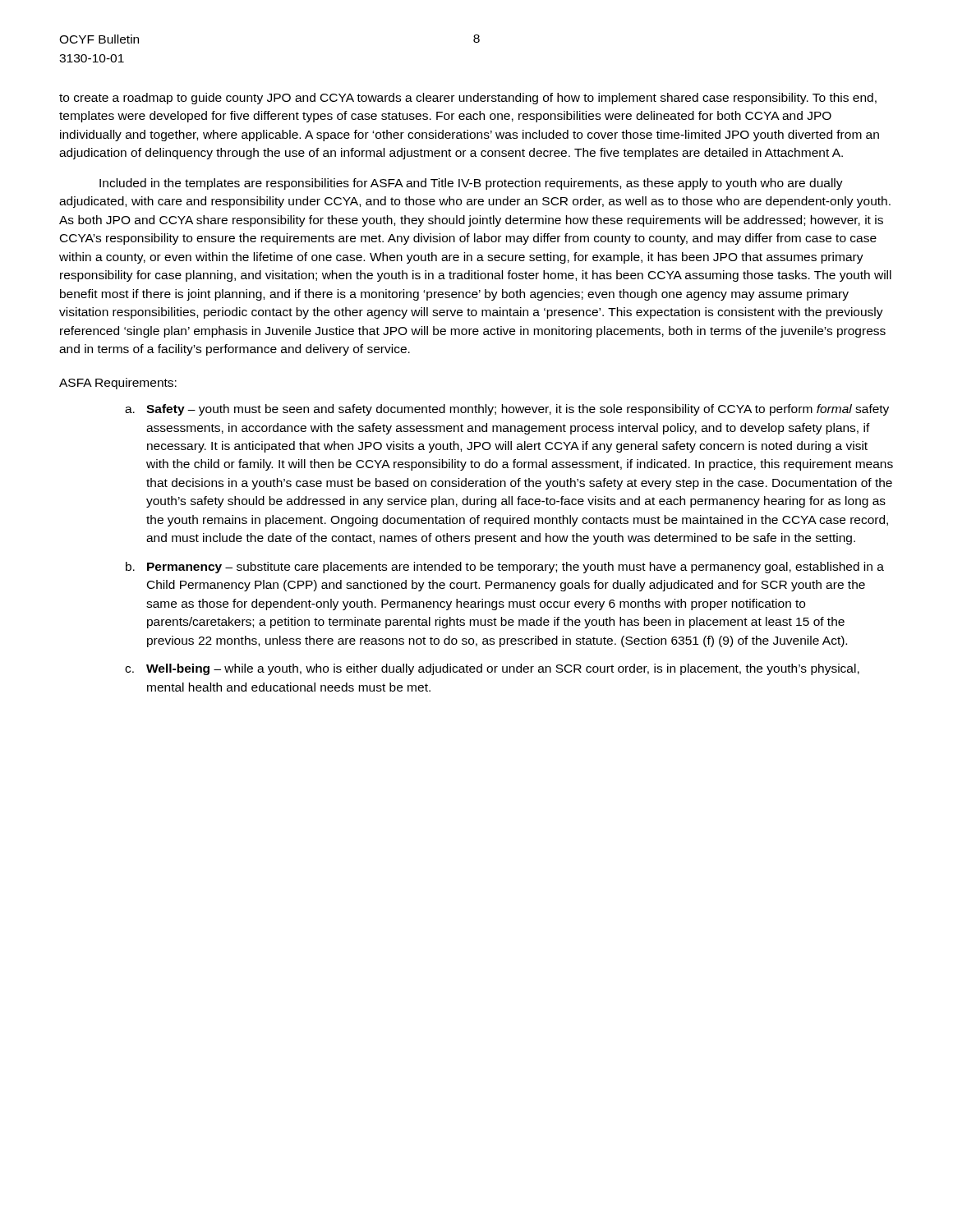Click on the text block with the text "Included in the templates are"
Viewport: 953px width, 1232px height.
475,266
